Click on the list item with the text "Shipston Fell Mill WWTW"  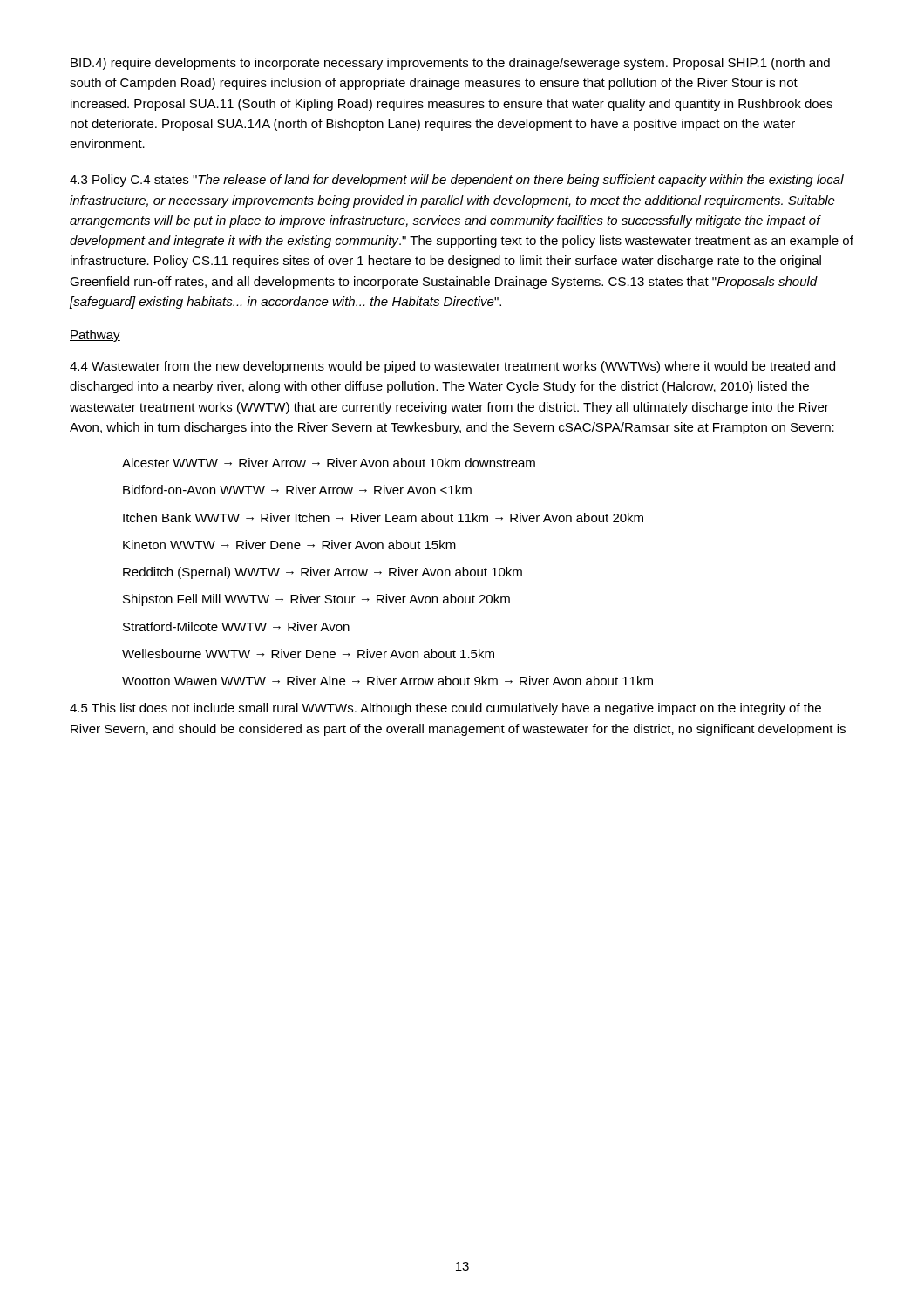(x=316, y=599)
